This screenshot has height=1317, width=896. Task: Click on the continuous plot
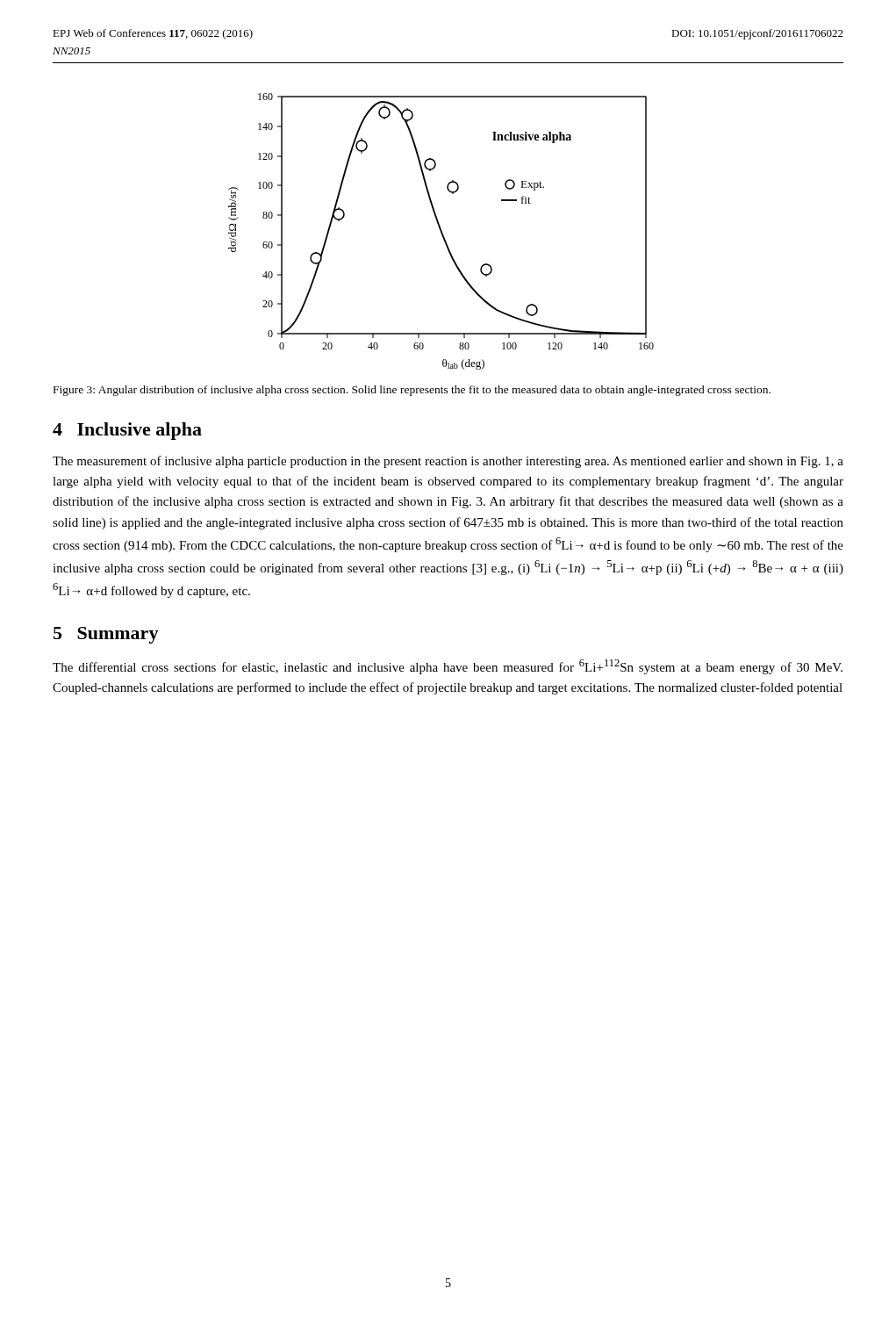point(448,230)
